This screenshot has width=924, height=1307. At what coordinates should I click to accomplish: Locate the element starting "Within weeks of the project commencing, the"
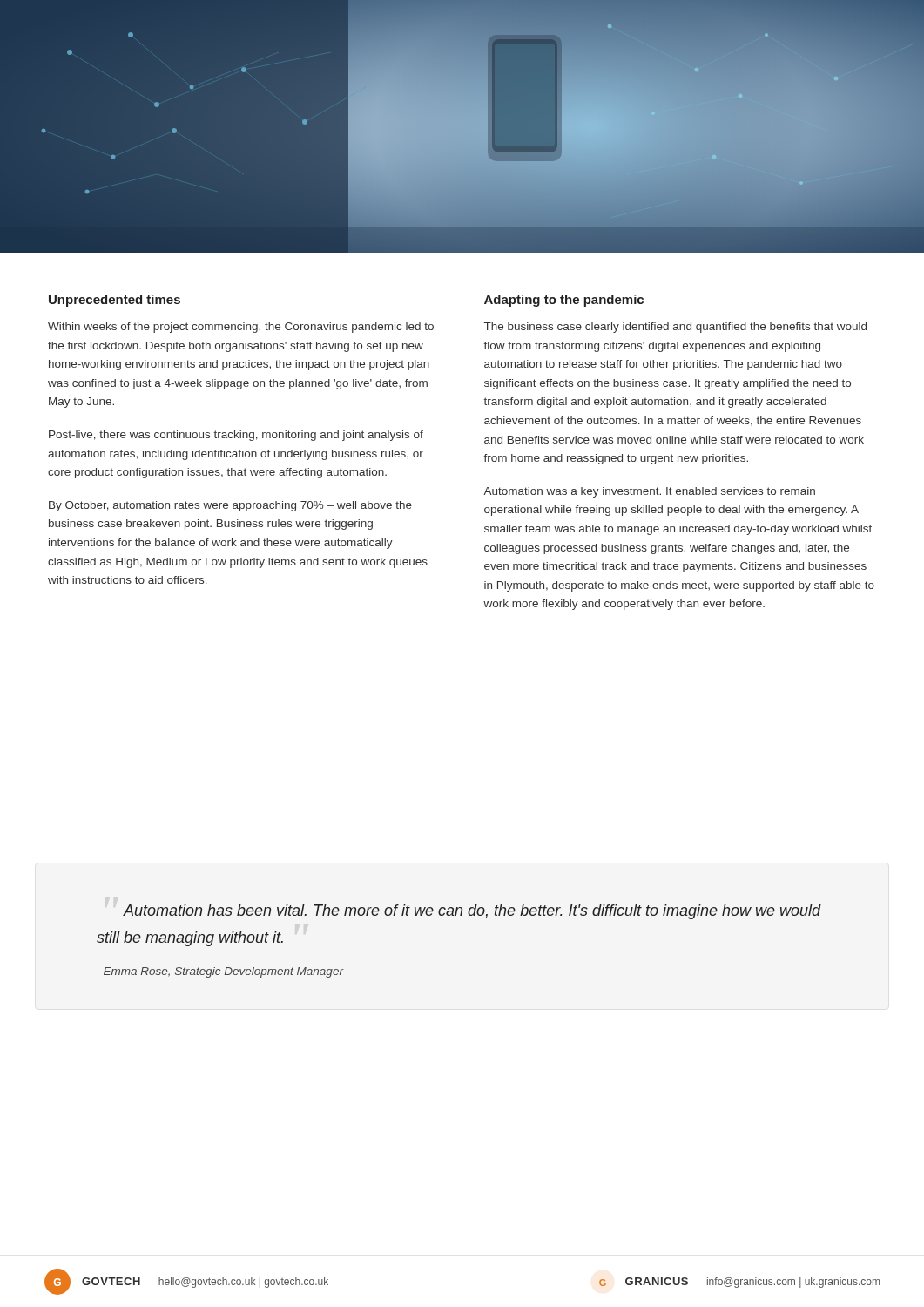tap(241, 364)
